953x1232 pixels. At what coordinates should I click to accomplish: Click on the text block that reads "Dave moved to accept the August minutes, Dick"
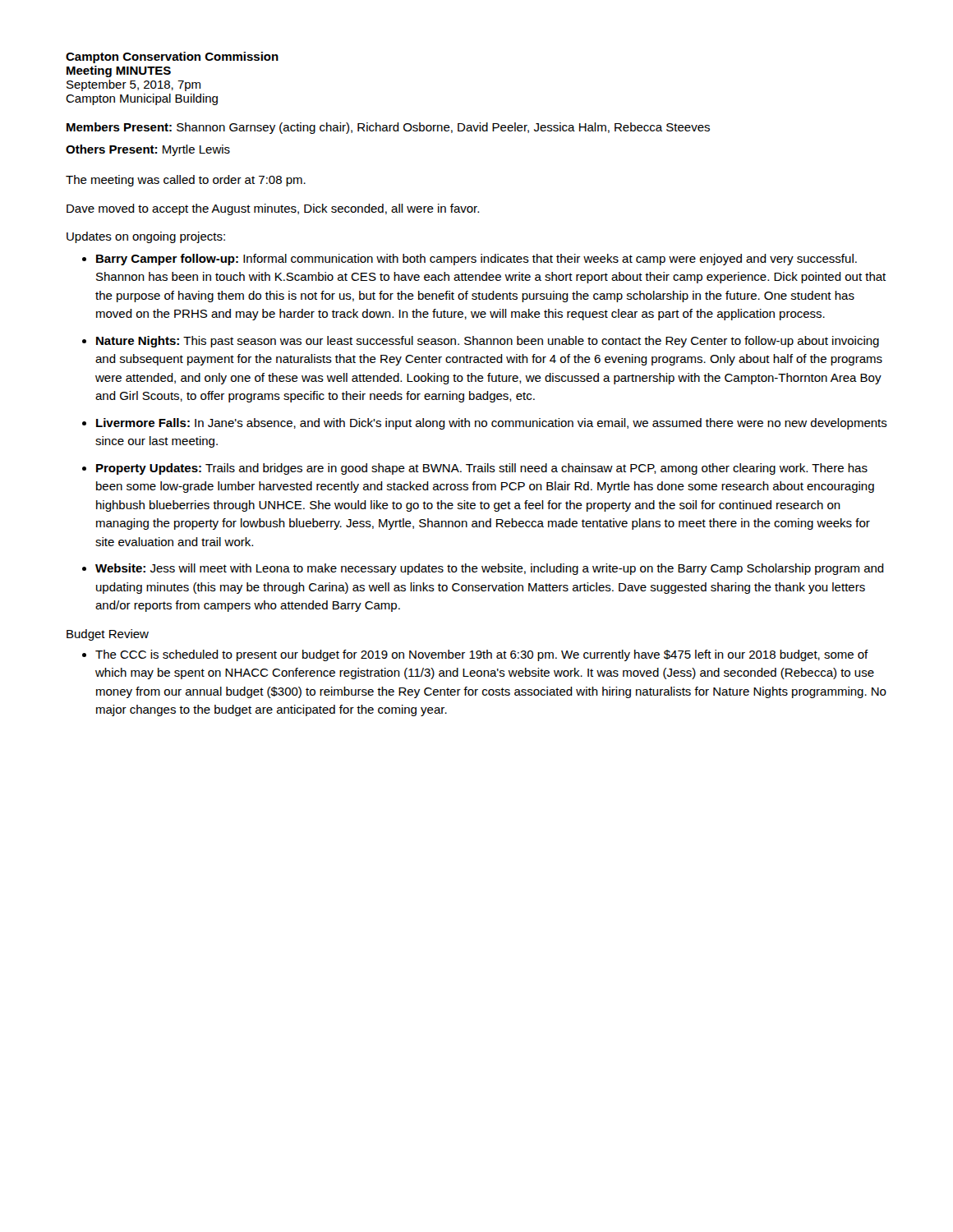[273, 208]
